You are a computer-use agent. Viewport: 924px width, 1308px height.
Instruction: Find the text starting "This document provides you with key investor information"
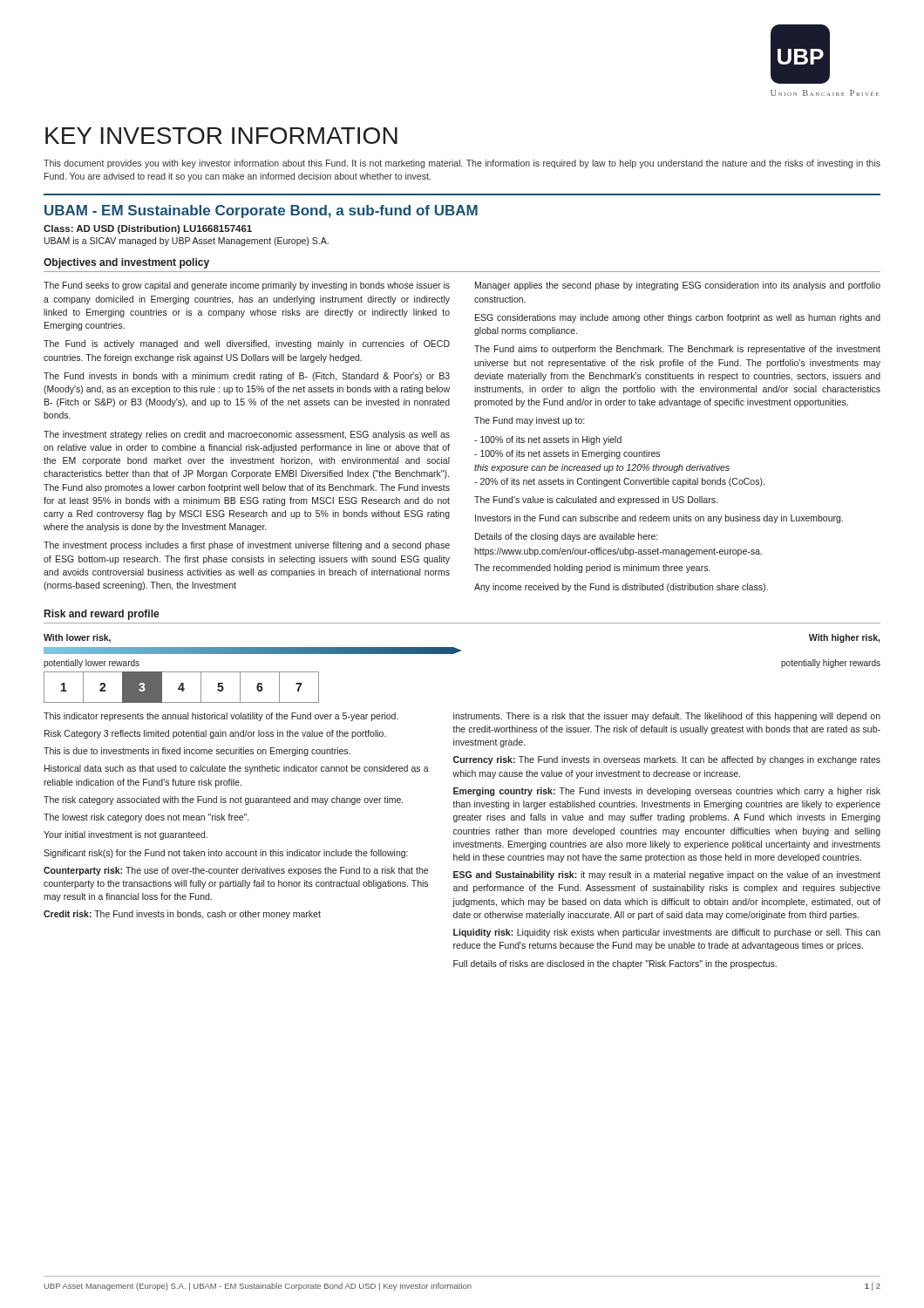coord(462,170)
